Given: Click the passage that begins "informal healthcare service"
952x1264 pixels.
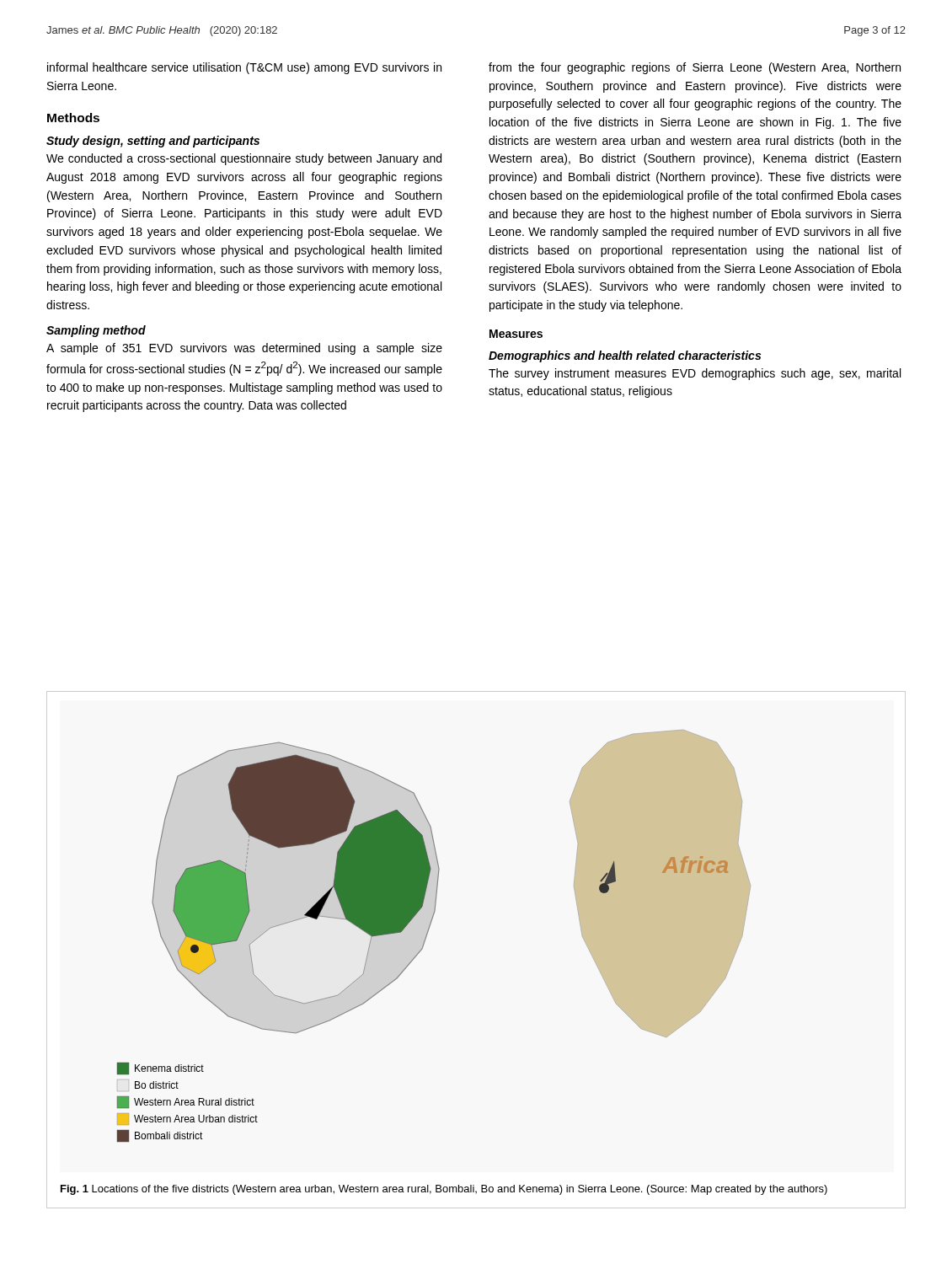Looking at the screenshot, I should (244, 77).
